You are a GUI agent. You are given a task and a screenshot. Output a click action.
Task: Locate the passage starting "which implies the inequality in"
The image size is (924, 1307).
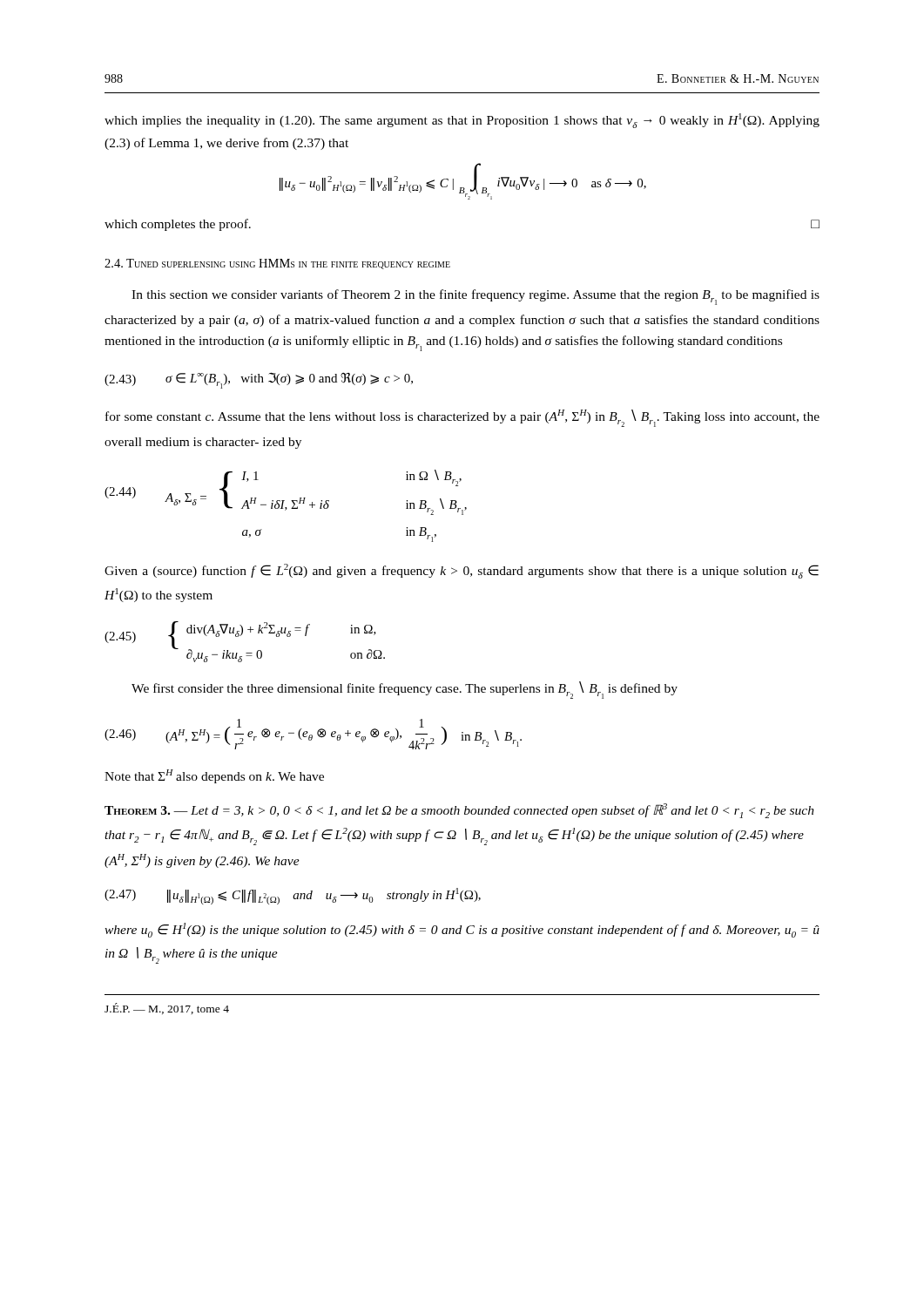tap(462, 130)
